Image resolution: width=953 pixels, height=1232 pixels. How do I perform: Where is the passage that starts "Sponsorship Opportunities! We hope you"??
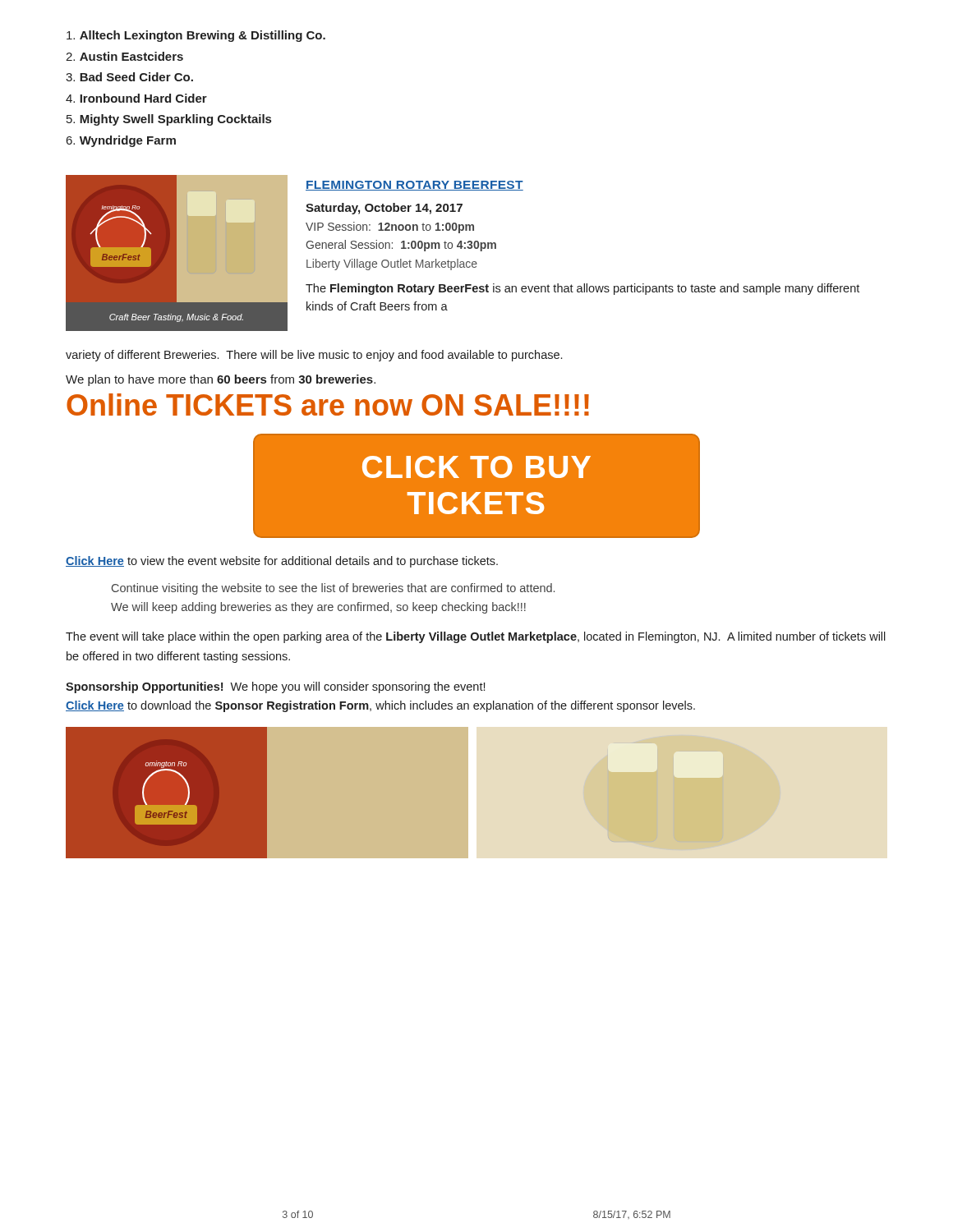381,696
